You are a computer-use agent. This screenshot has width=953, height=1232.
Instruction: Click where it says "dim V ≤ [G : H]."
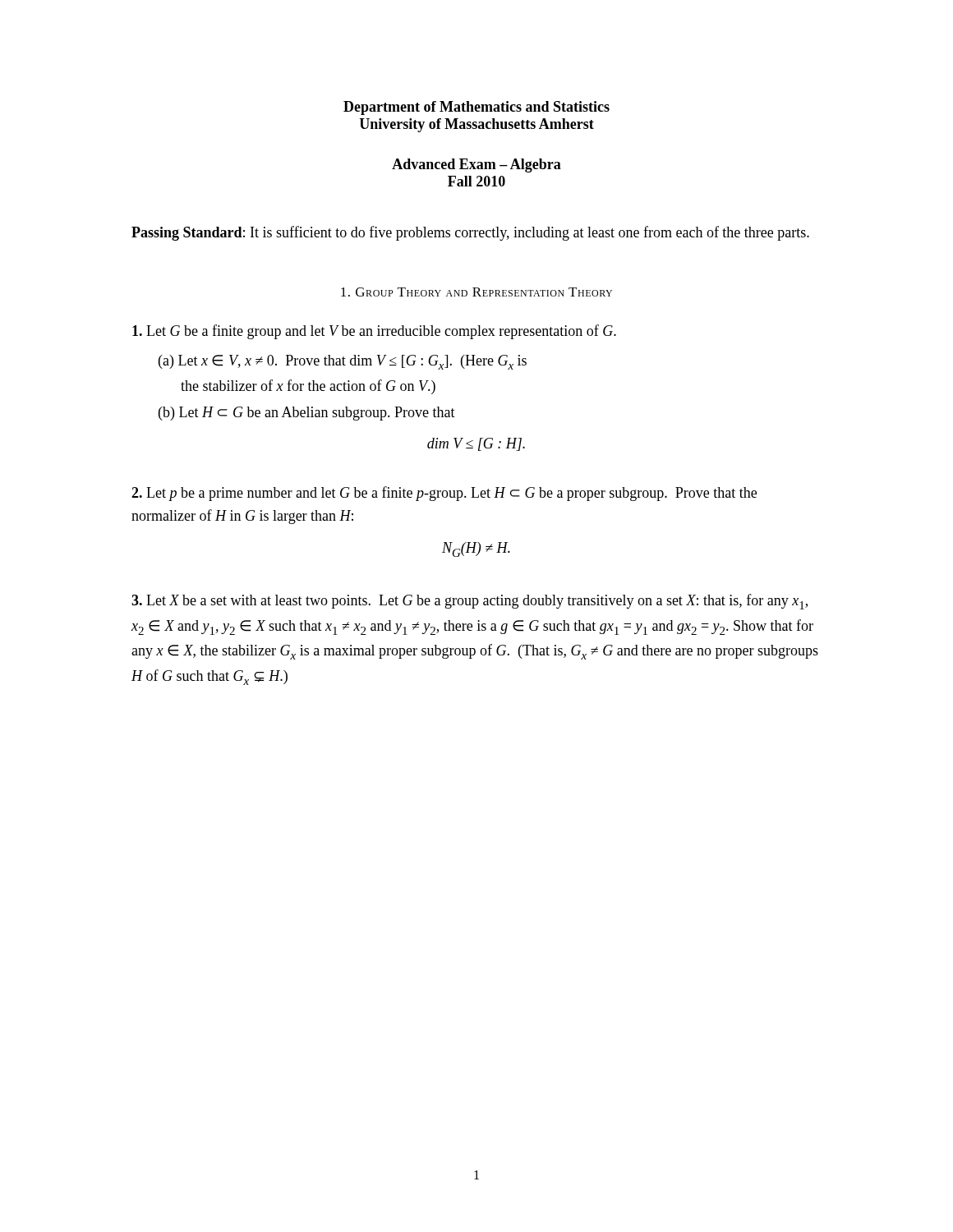(476, 444)
